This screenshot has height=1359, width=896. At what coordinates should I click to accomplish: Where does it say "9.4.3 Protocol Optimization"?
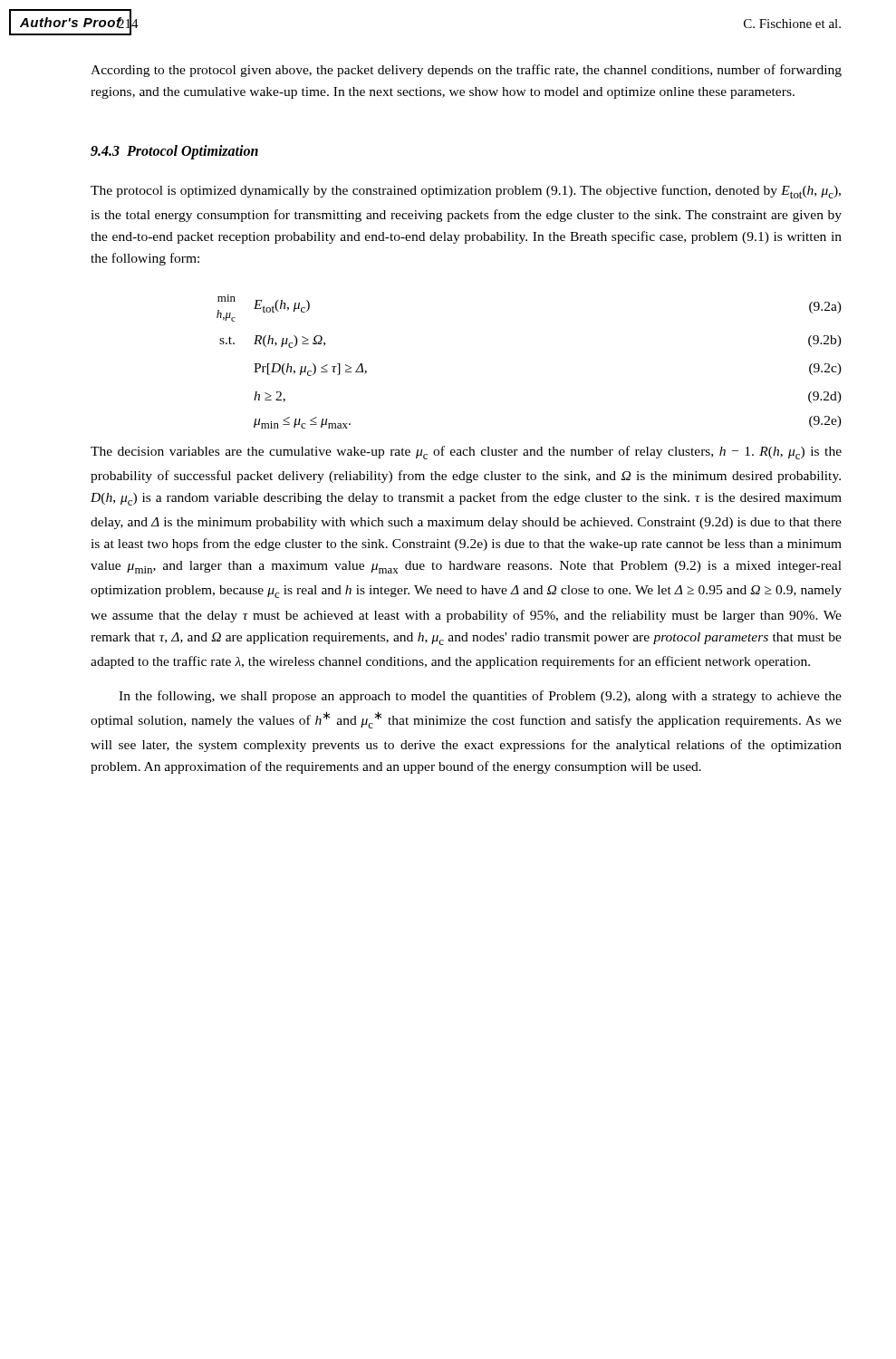[x=175, y=151]
